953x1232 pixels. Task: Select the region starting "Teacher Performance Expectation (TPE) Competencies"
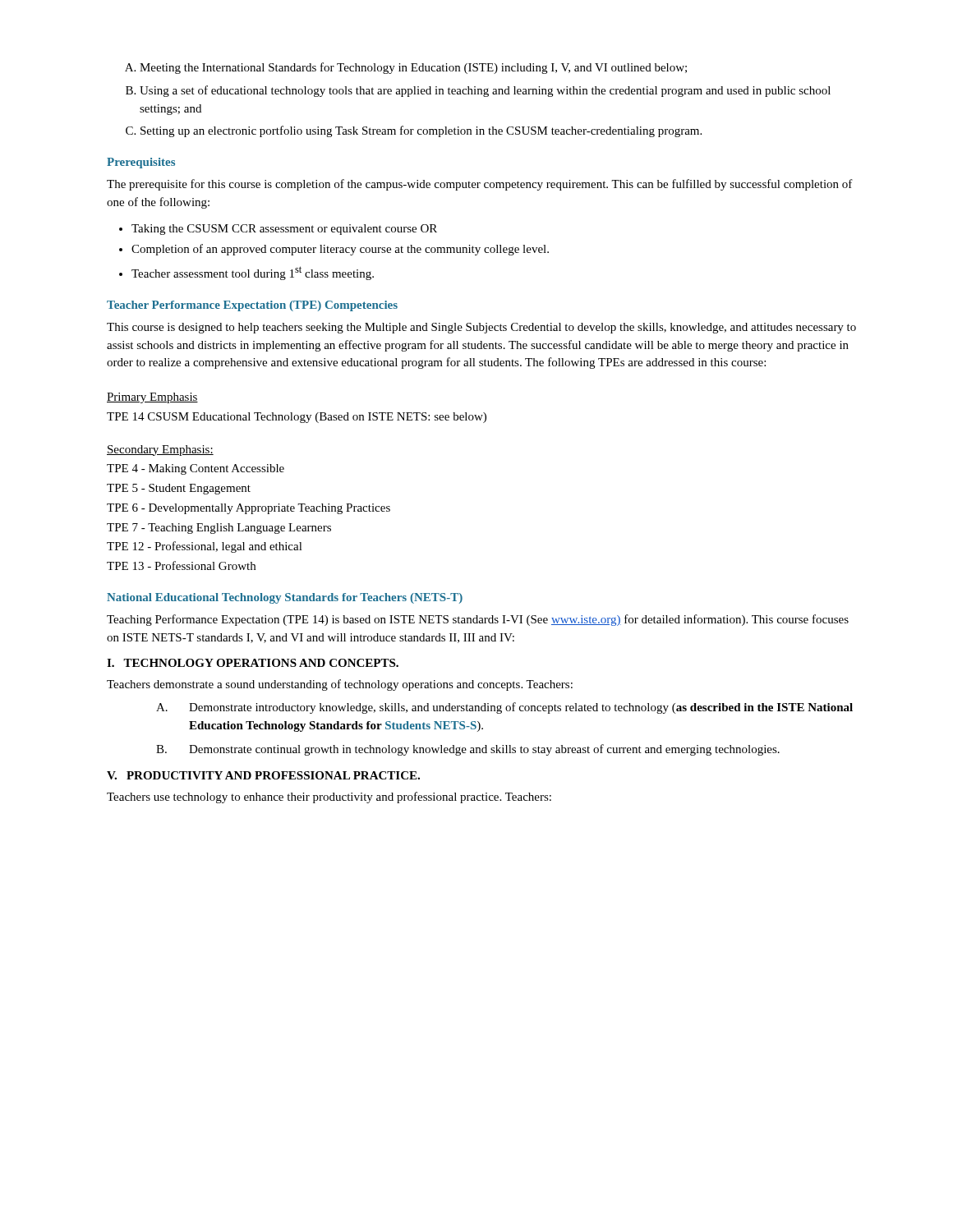point(252,304)
